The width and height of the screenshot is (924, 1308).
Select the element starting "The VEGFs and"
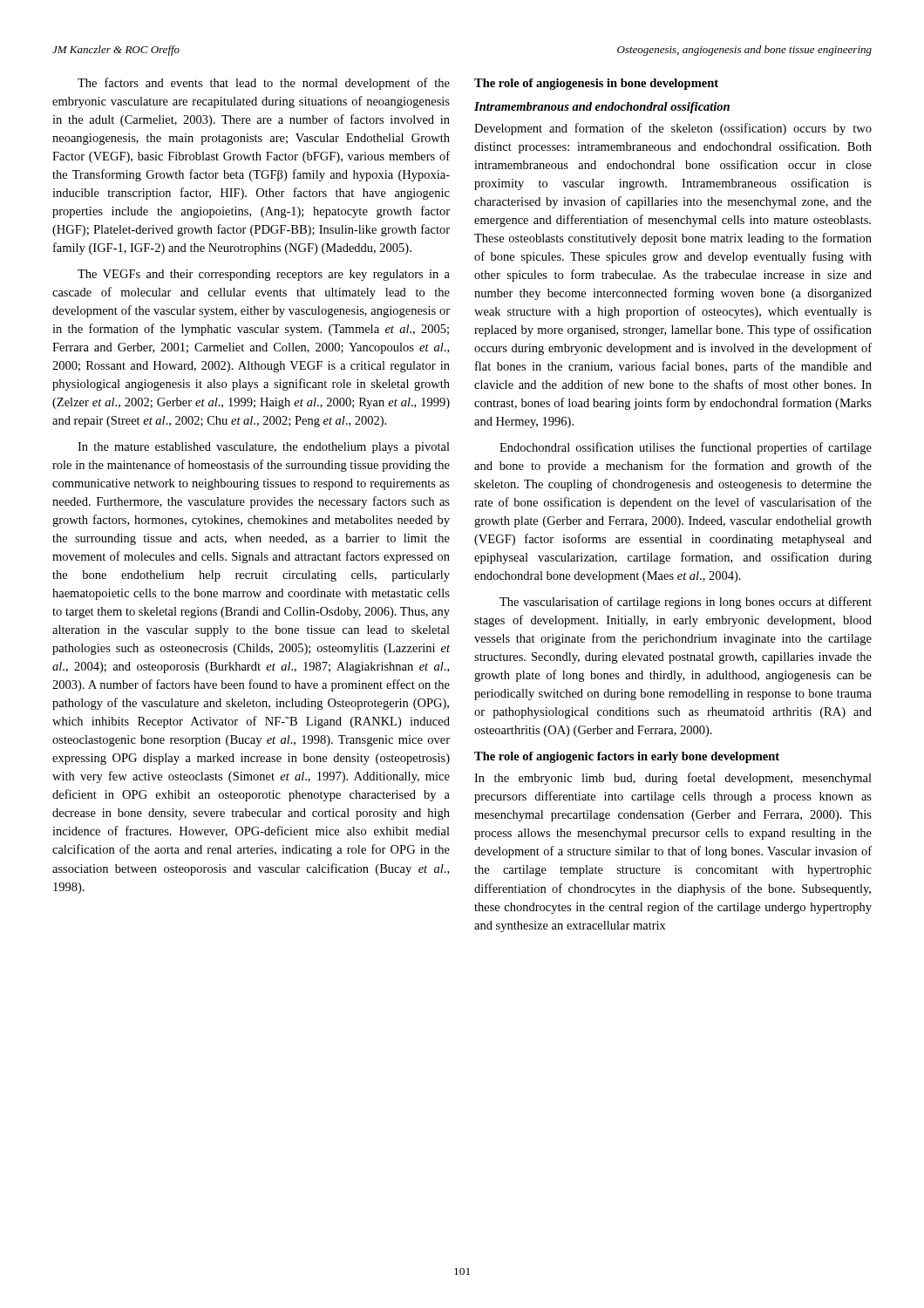tap(251, 348)
